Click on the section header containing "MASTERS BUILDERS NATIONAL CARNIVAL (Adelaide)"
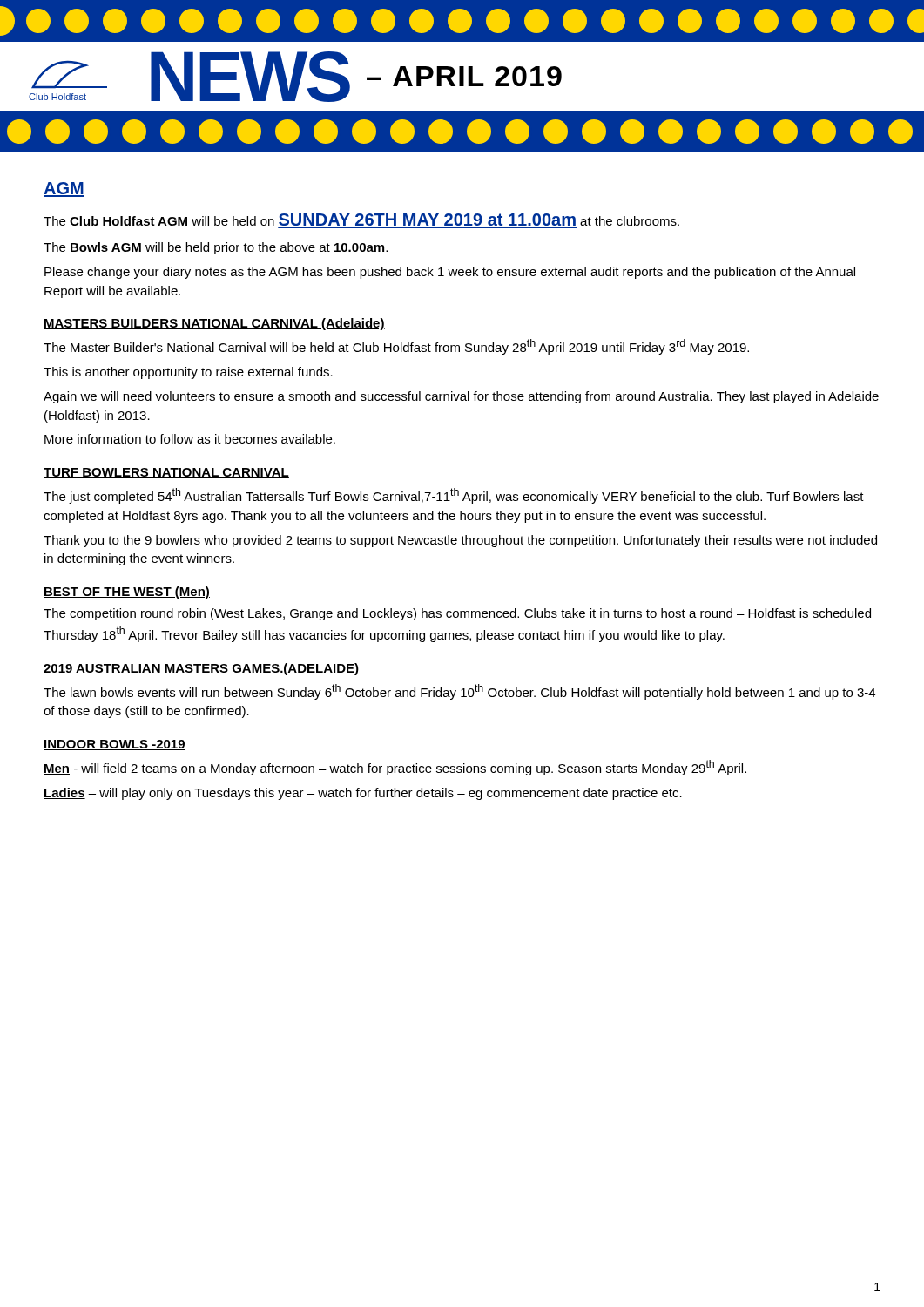The image size is (924, 1307). (214, 323)
